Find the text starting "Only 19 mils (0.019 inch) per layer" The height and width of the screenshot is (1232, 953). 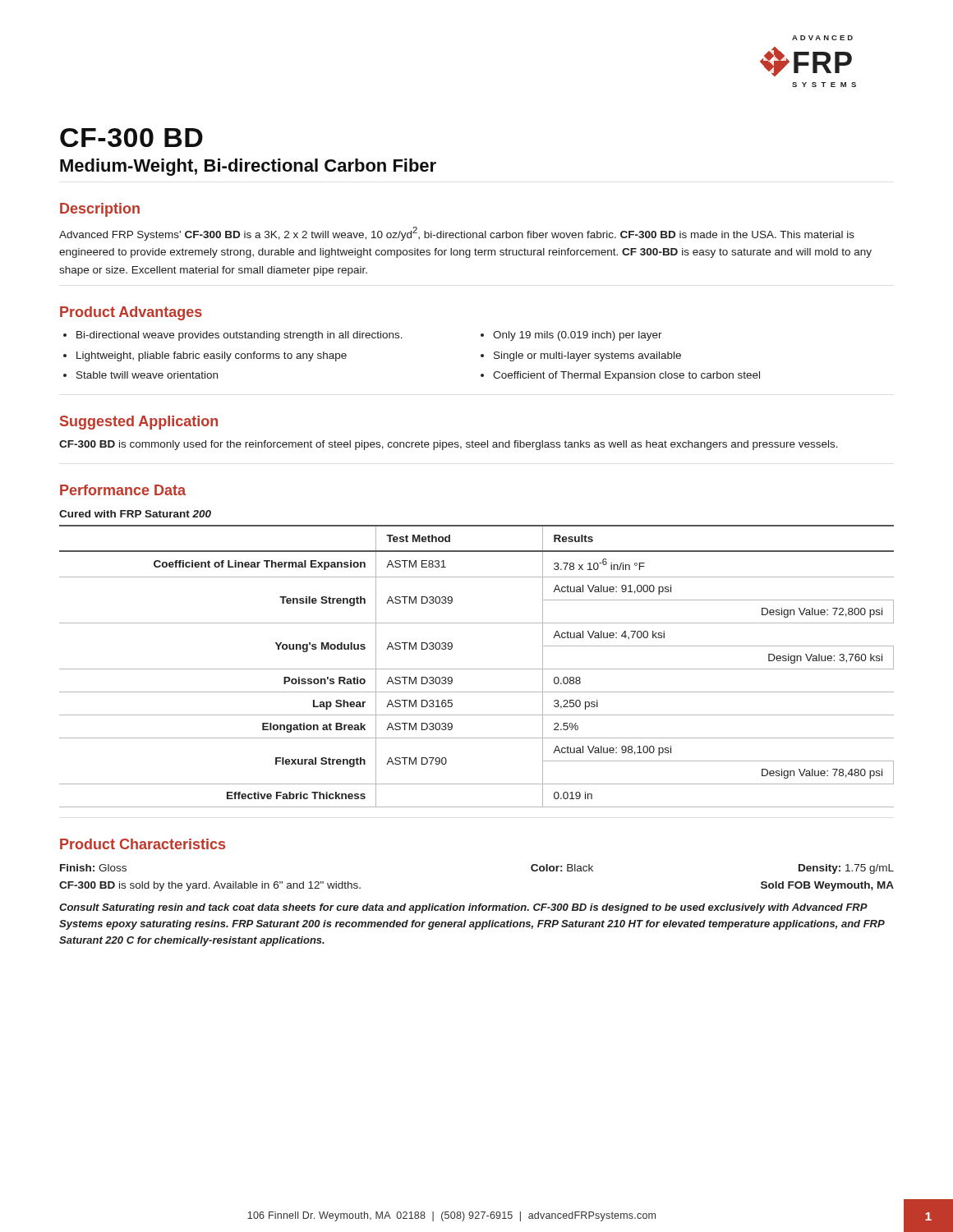tap(577, 335)
